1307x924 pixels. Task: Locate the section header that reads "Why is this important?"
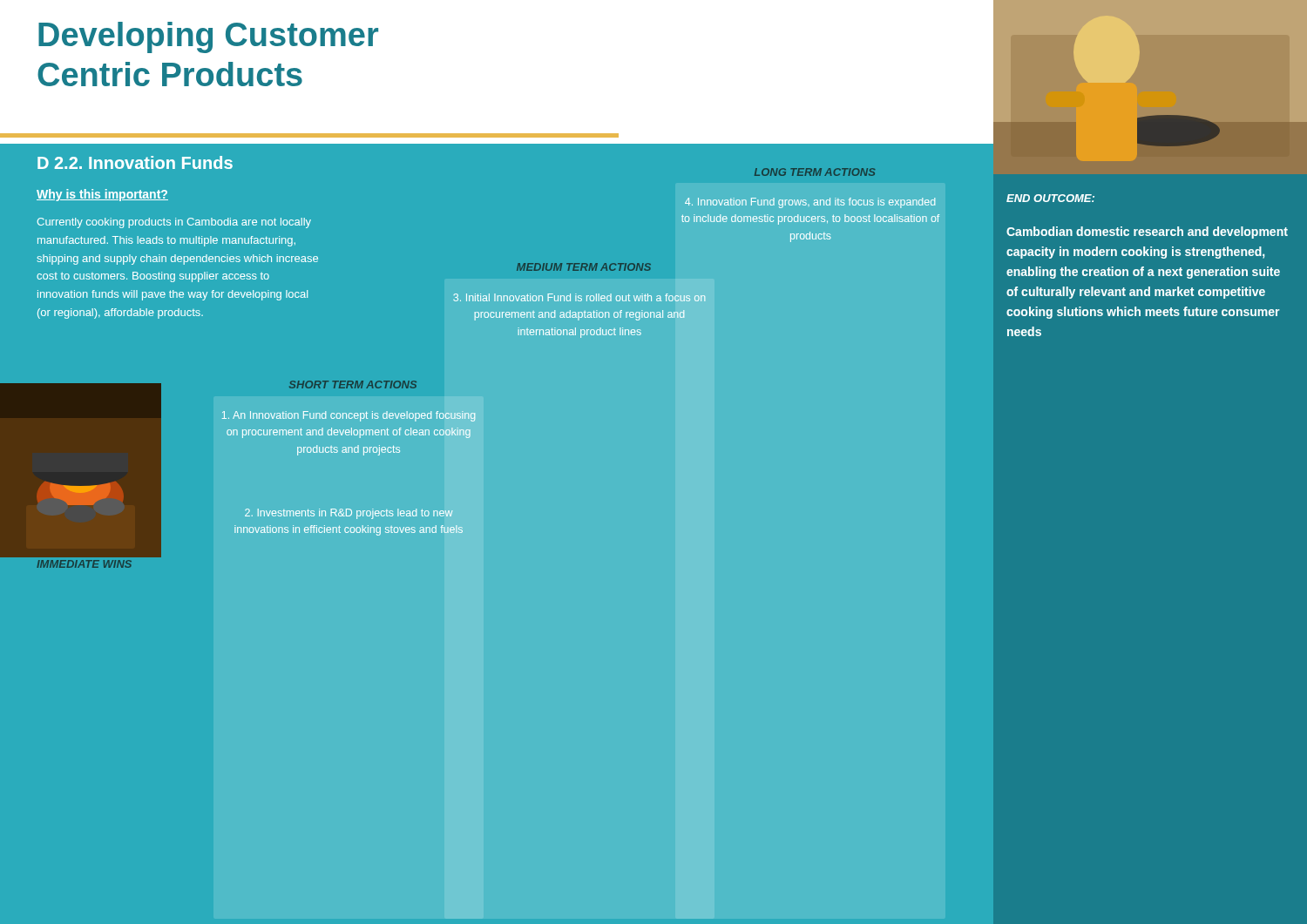(x=102, y=195)
